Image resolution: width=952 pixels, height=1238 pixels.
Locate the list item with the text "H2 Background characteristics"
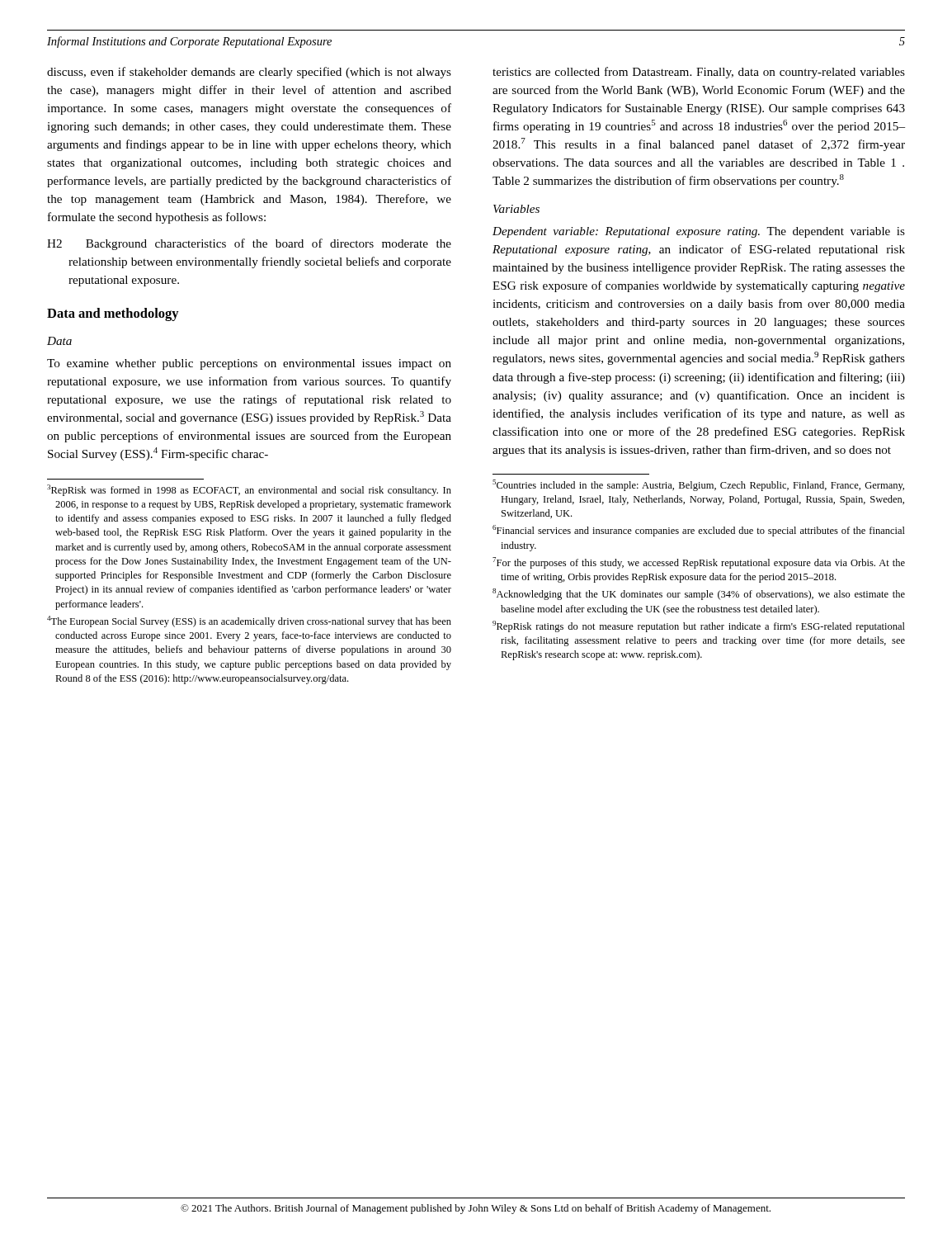tap(260, 262)
